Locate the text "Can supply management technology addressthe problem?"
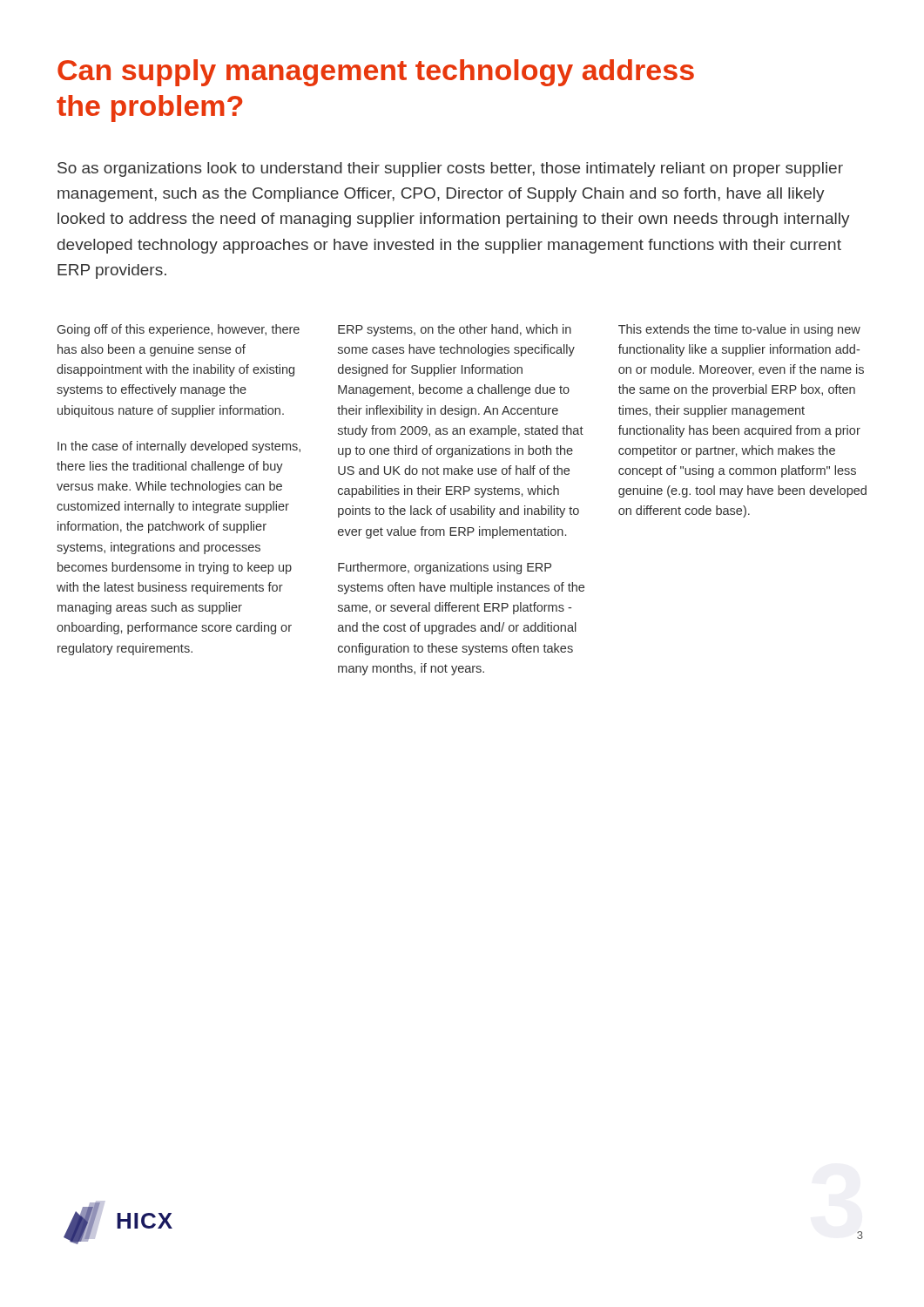Image resolution: width=924 pixels, height=1307 pixels. 462,88
